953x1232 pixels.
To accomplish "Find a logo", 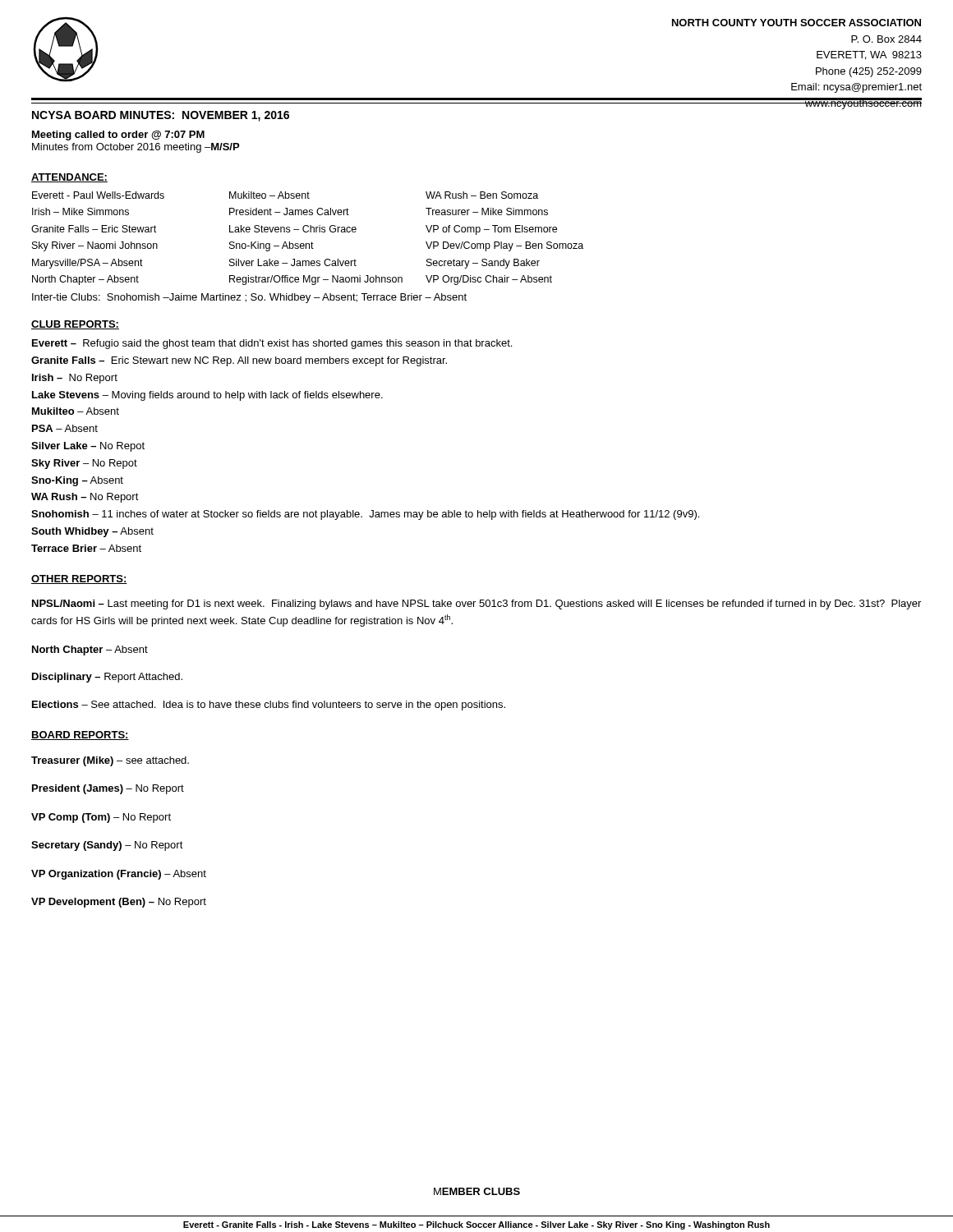I will click(x=66, y=51).
